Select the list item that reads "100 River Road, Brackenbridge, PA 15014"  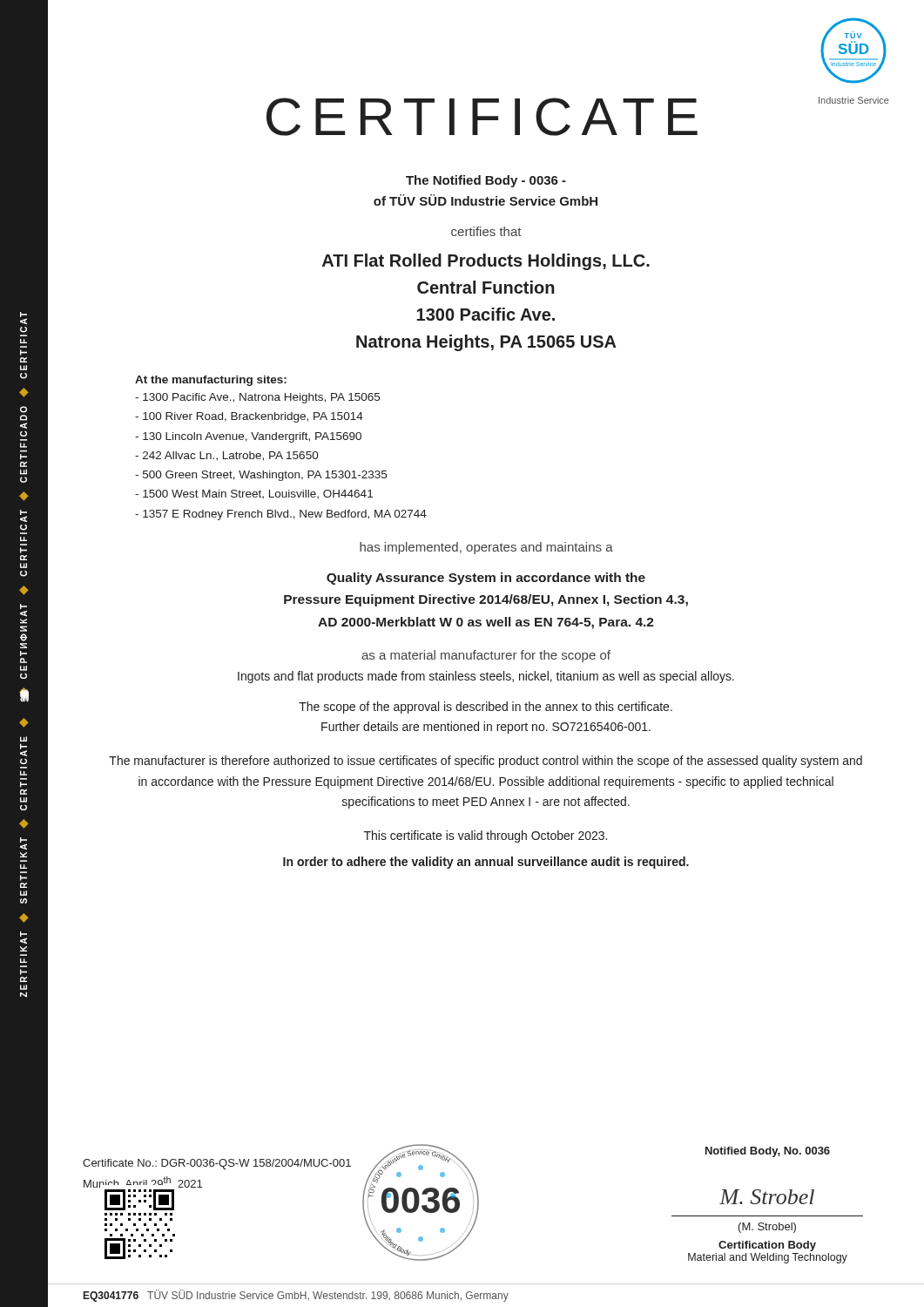tap(249, 416)
